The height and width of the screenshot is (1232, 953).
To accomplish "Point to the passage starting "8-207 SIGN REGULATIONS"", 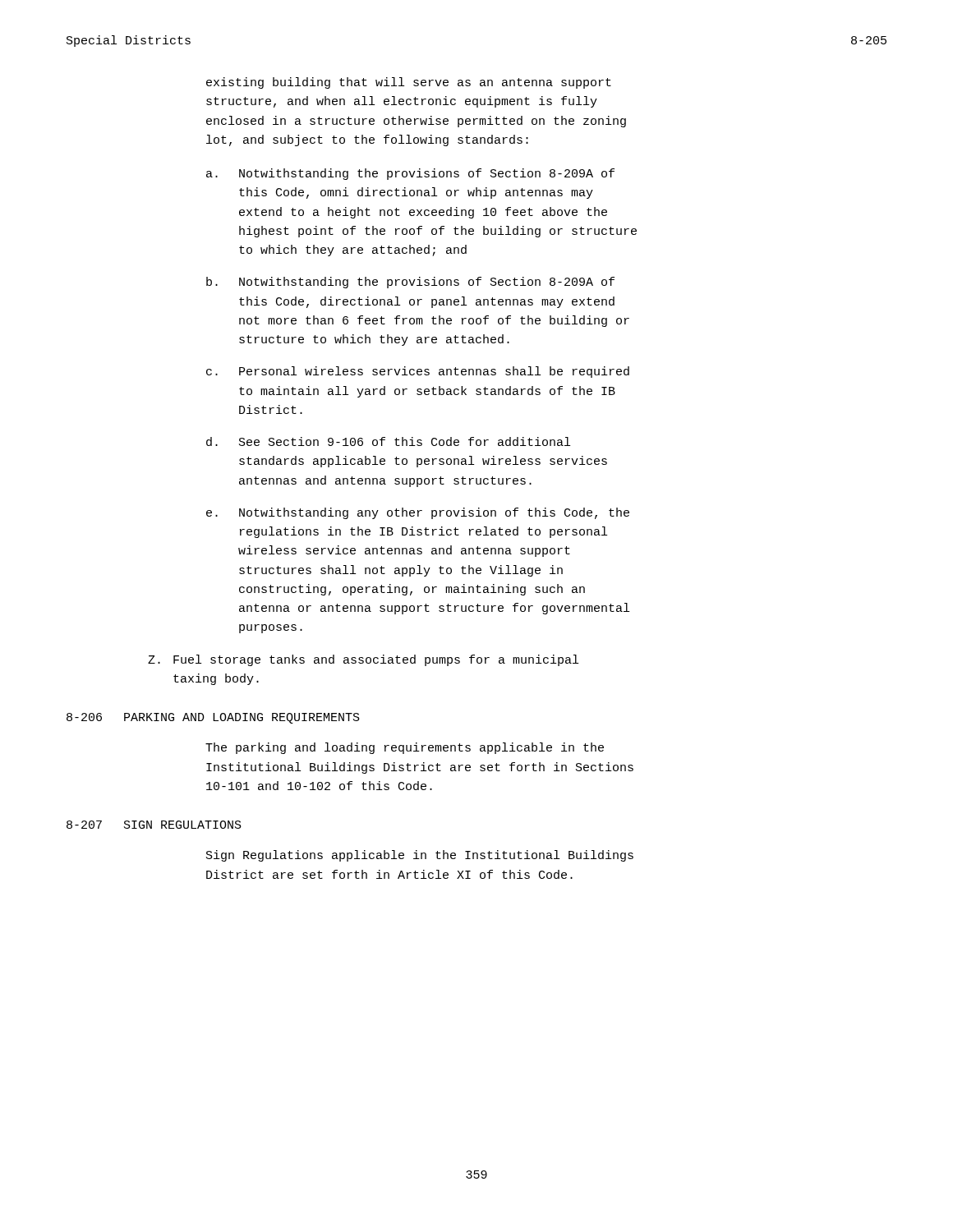I will [x=154, y=825].
